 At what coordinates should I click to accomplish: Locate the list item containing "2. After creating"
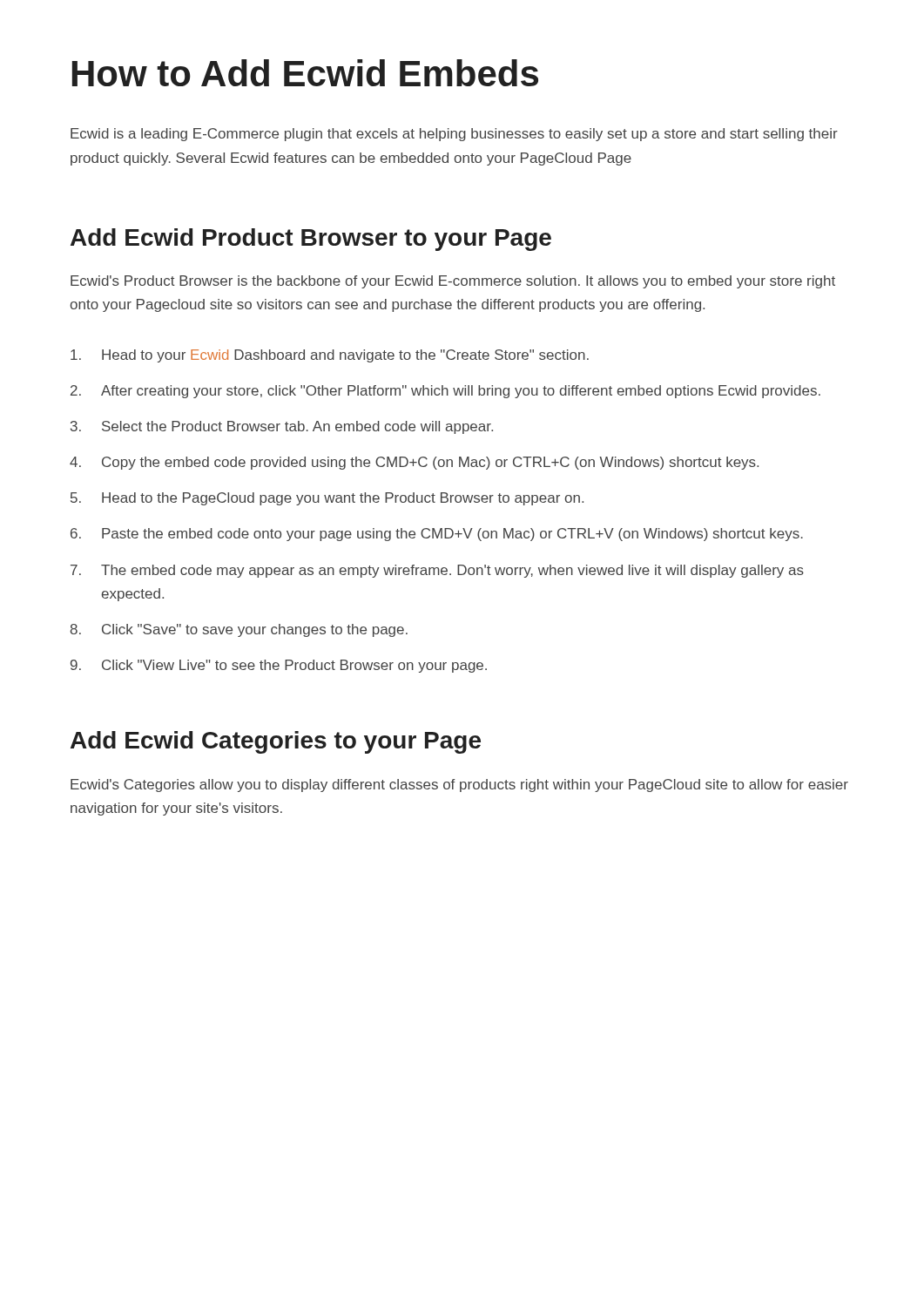coord(462,391)
